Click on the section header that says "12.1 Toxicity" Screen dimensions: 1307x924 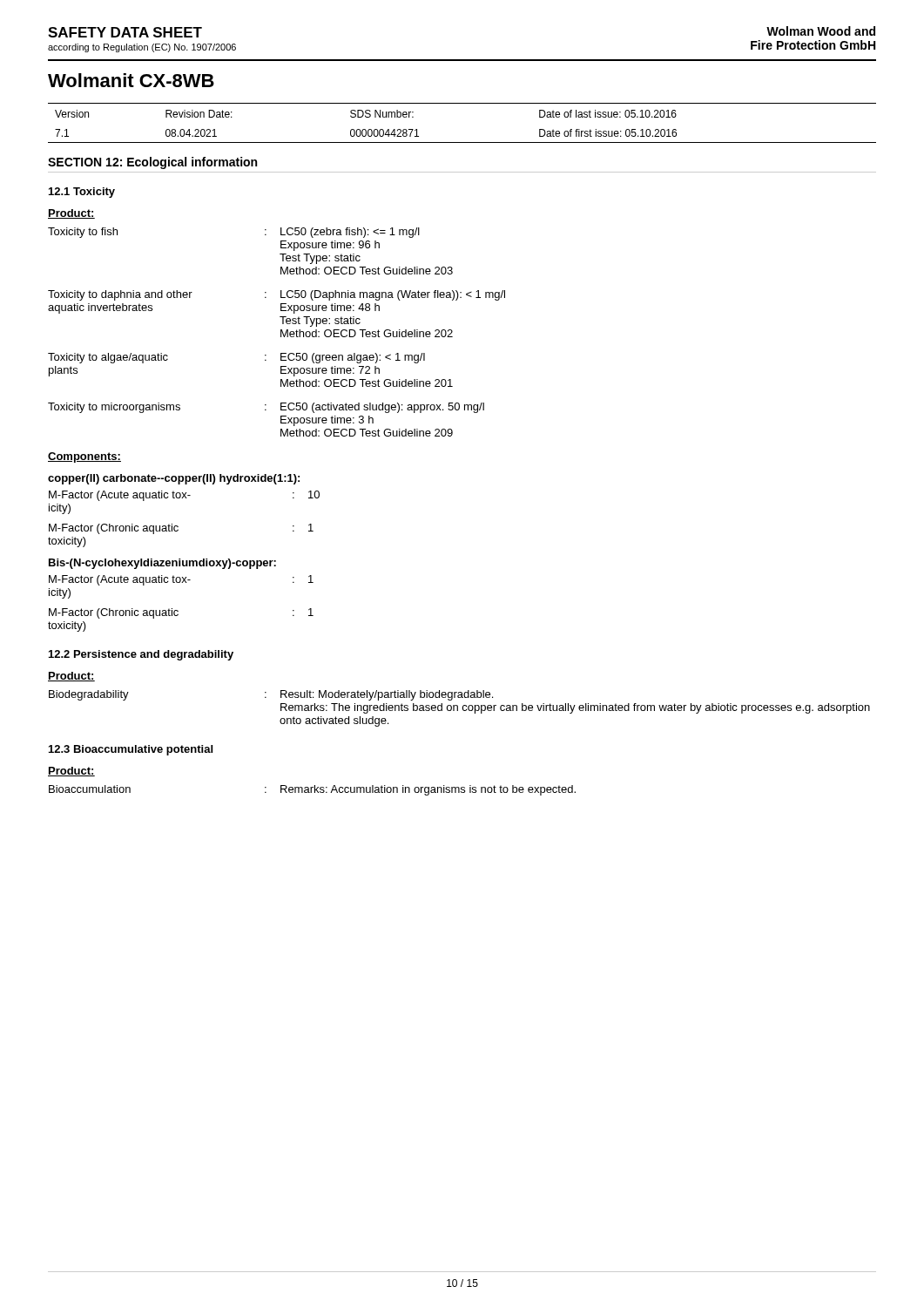(x=81, y=191)
